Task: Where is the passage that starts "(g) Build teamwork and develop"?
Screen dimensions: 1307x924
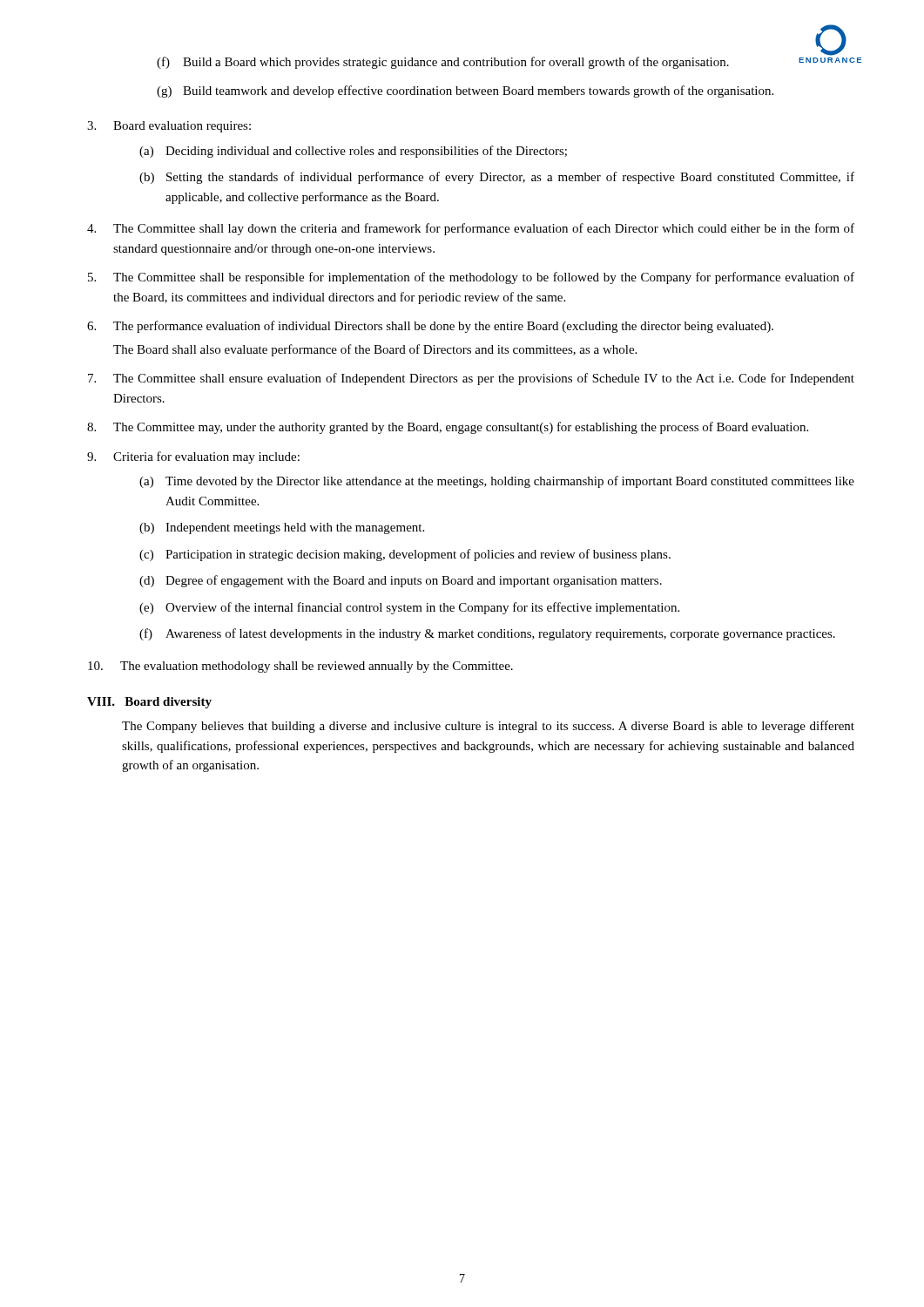Action: [506, 90]
